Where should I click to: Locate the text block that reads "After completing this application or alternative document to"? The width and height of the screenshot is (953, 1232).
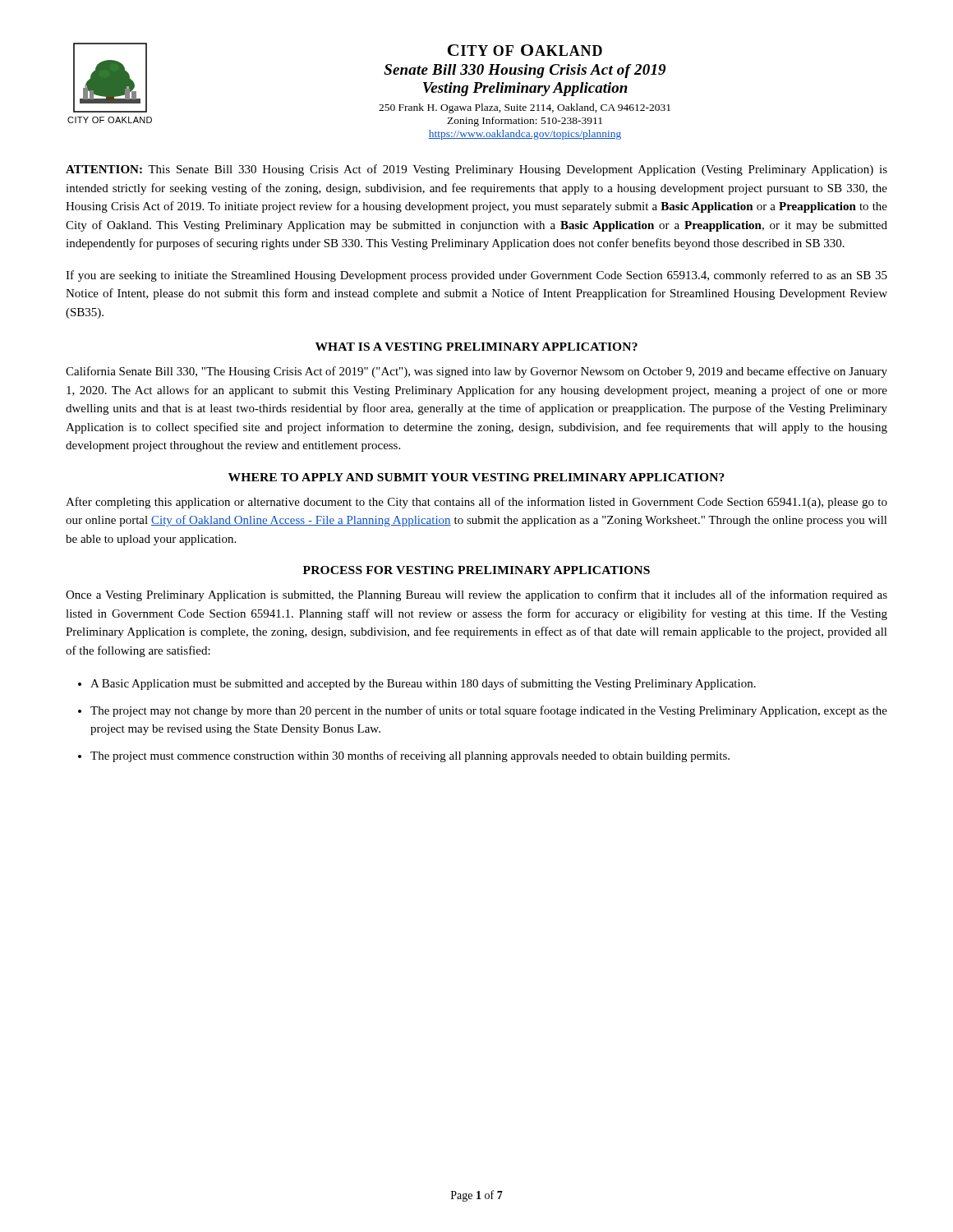476,520
